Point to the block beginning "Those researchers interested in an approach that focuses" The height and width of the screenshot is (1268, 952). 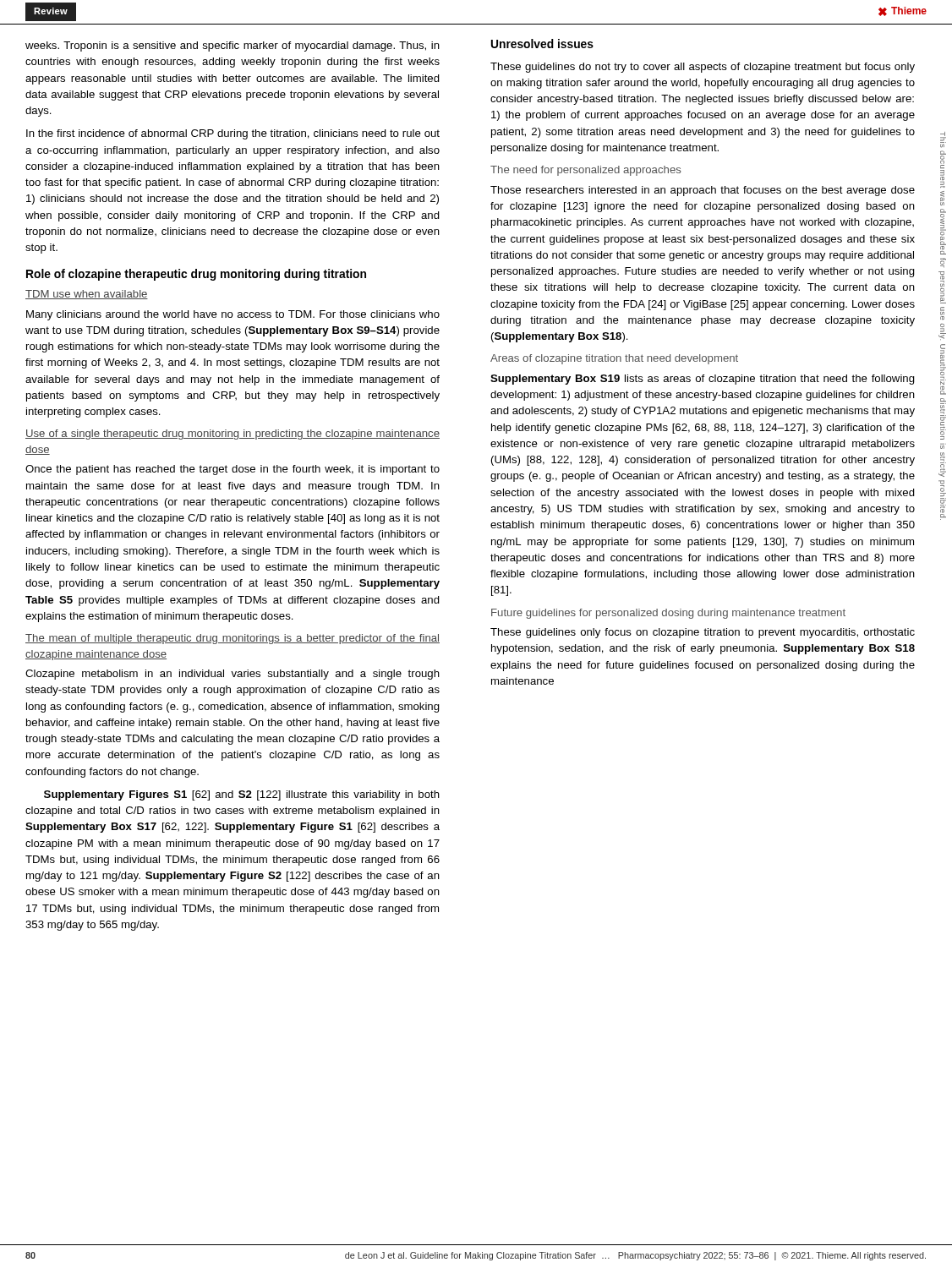pos(703,263)
